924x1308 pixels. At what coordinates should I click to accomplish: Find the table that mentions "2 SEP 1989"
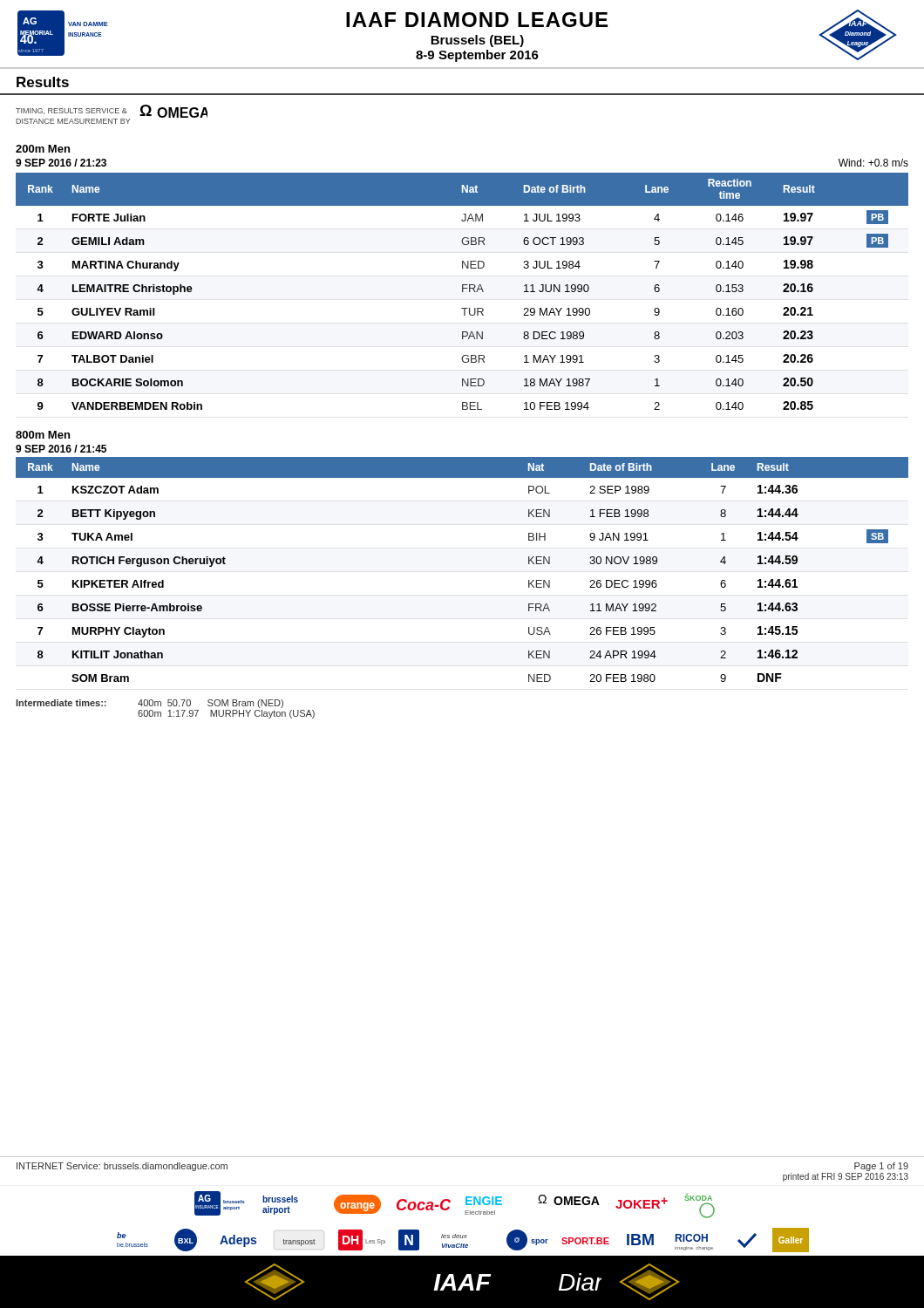coord(462,573)
